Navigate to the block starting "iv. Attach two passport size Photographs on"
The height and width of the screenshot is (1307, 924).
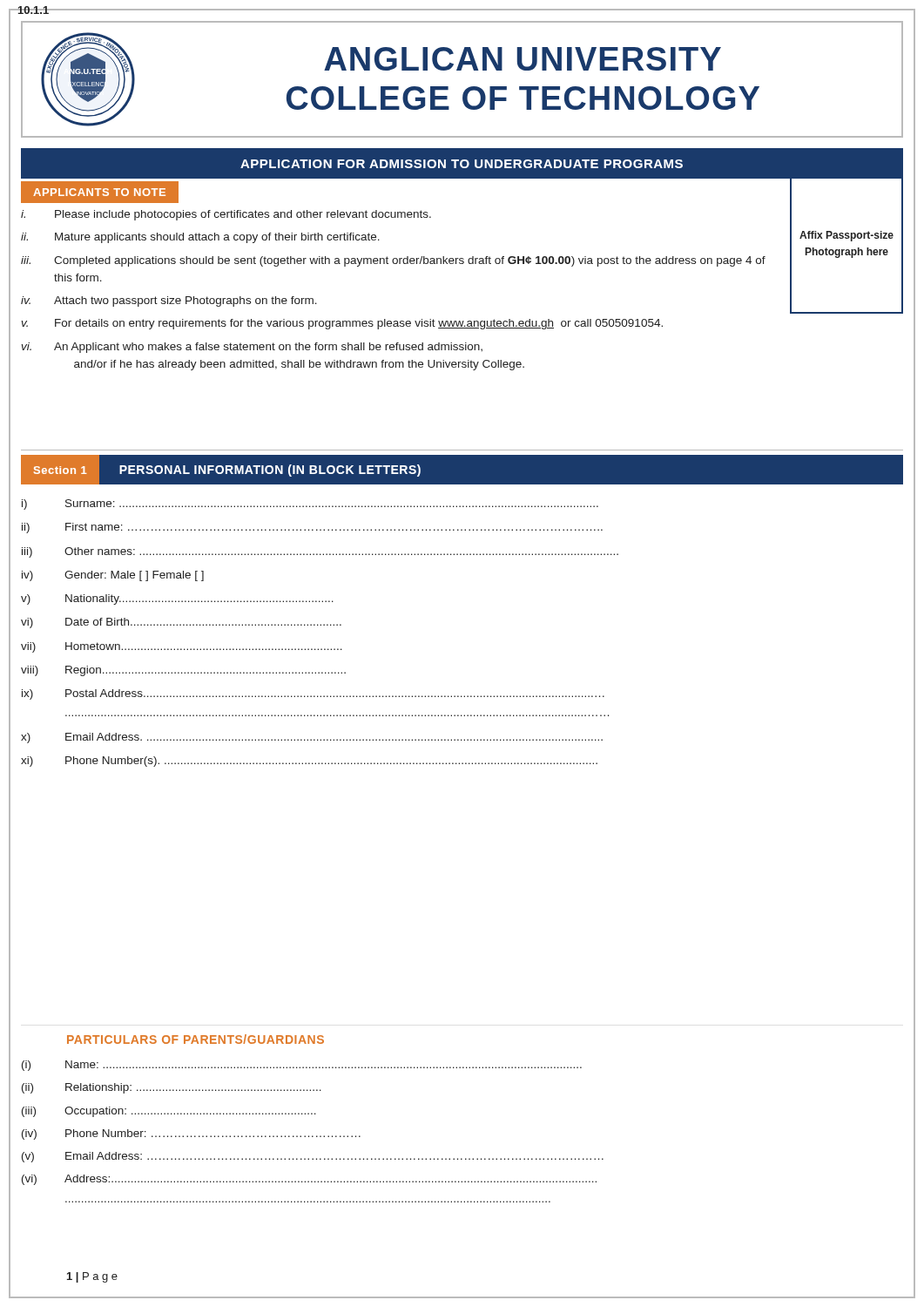click(x=169, y=301)
